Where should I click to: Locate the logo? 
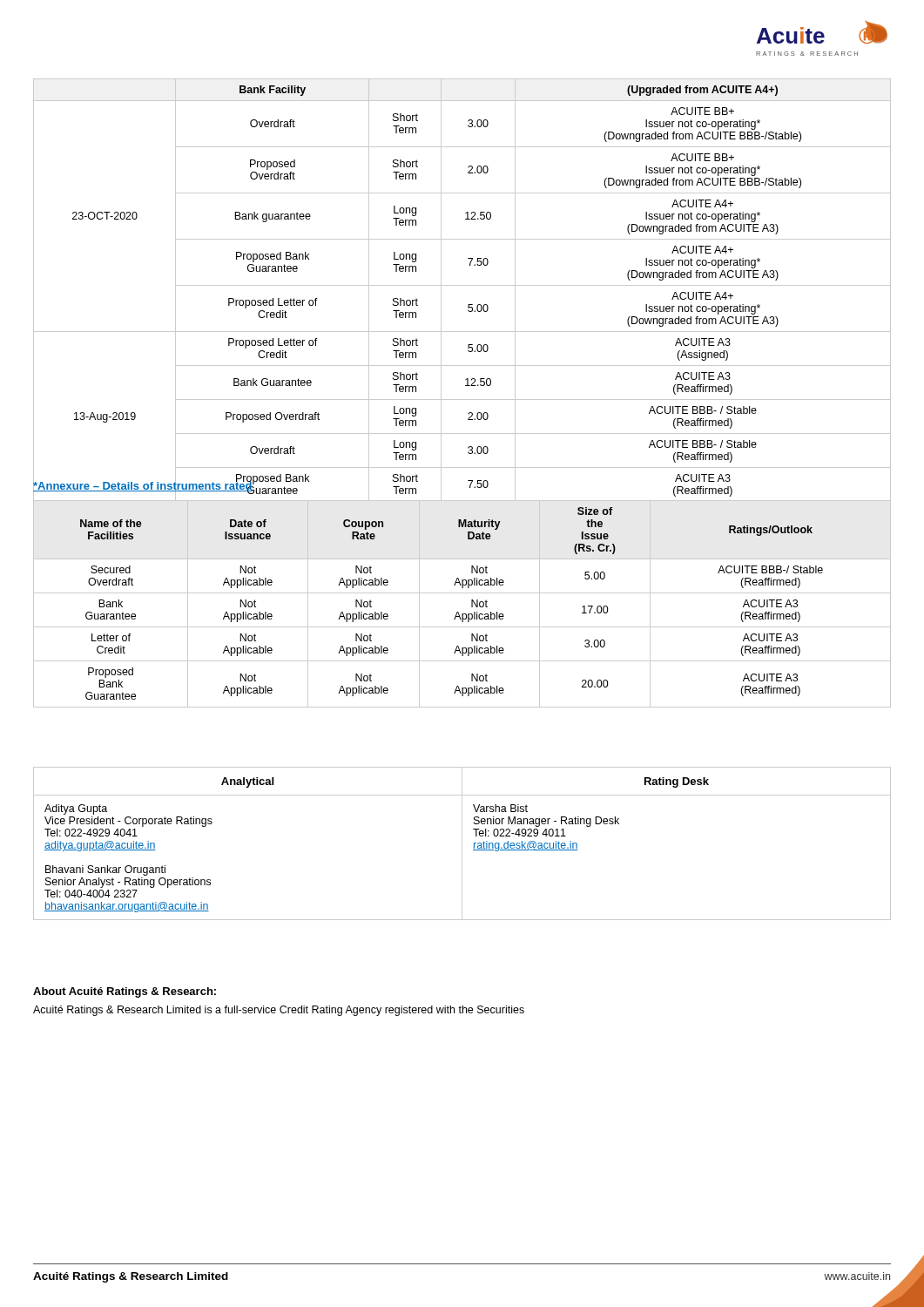tap(821, 41)
